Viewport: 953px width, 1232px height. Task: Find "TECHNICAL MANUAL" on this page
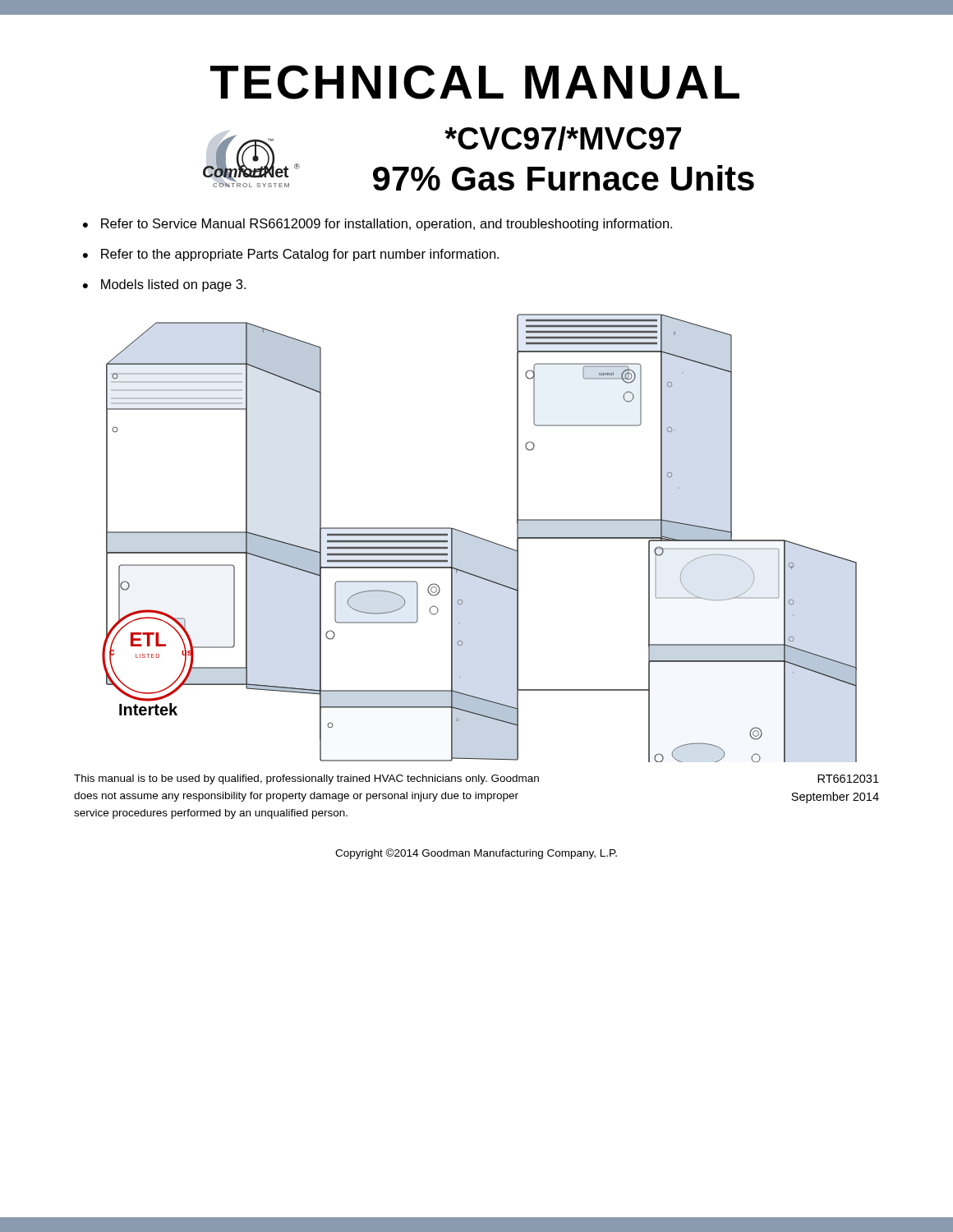coord(476,82)
